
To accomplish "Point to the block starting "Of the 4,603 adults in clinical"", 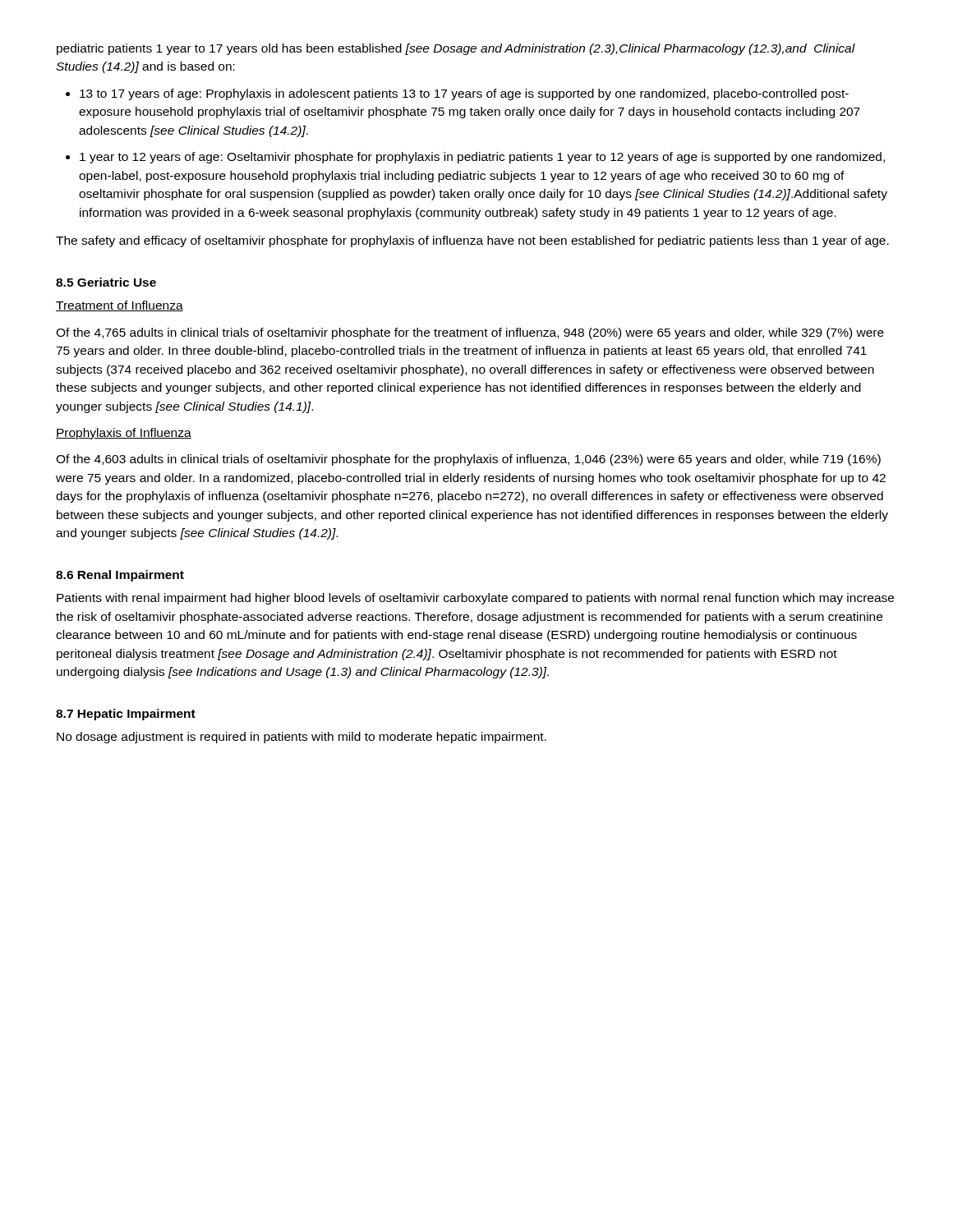I will [x=472, y=496].
